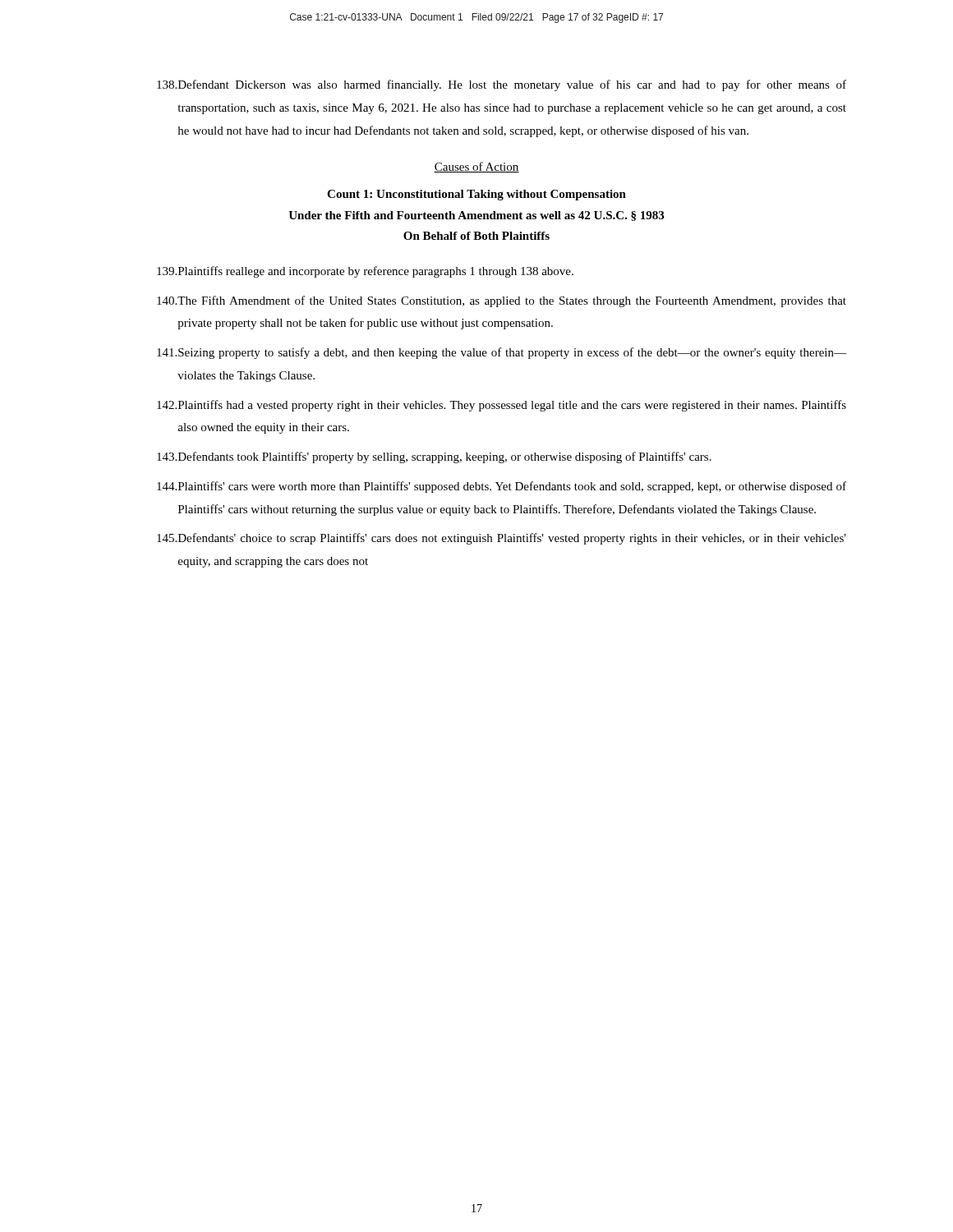Point to the block beginning "Defendants took Plaintiffs'"

coord(476,457)
